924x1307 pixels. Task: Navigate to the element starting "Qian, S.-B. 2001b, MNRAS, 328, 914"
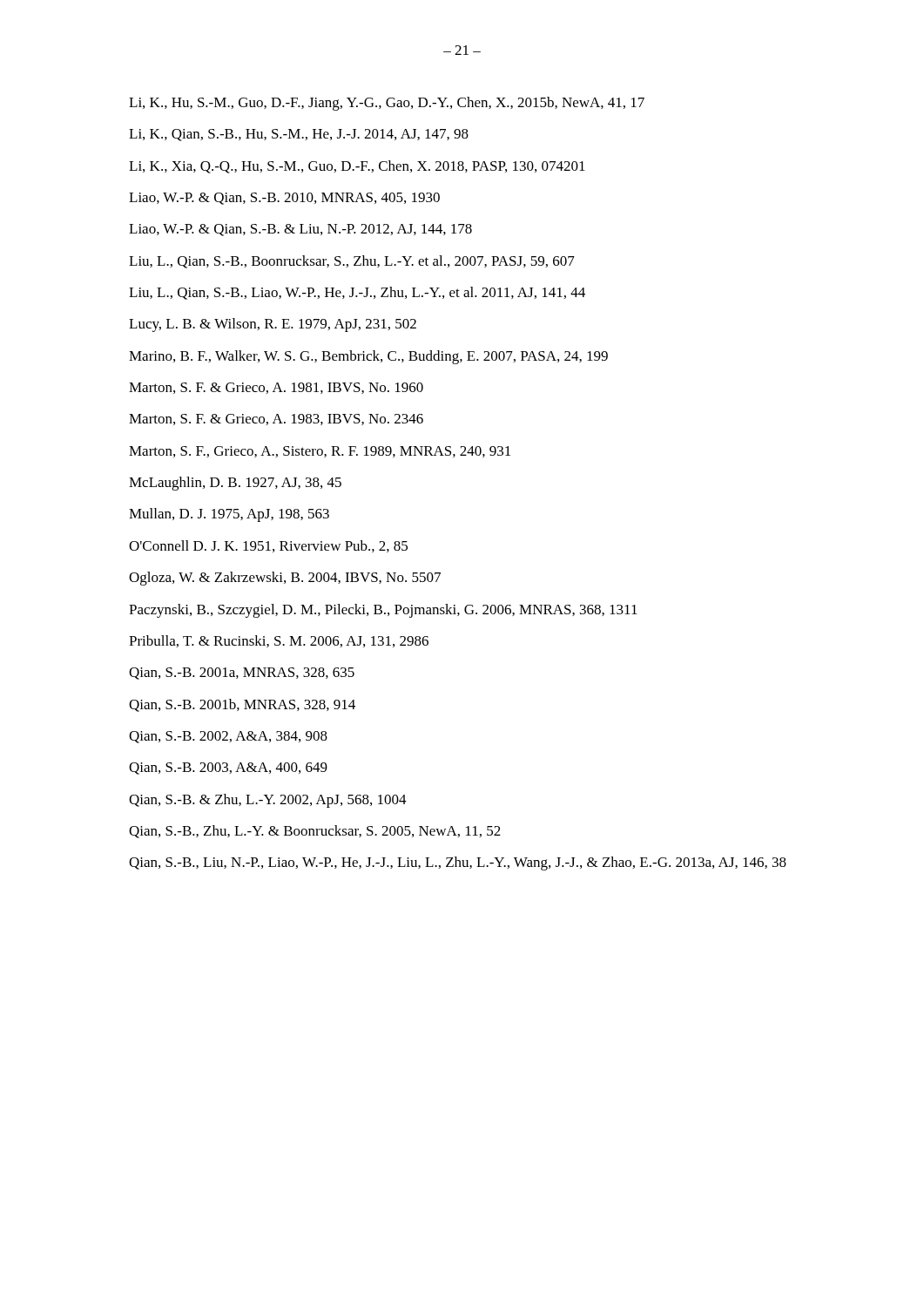pos(242,704)
